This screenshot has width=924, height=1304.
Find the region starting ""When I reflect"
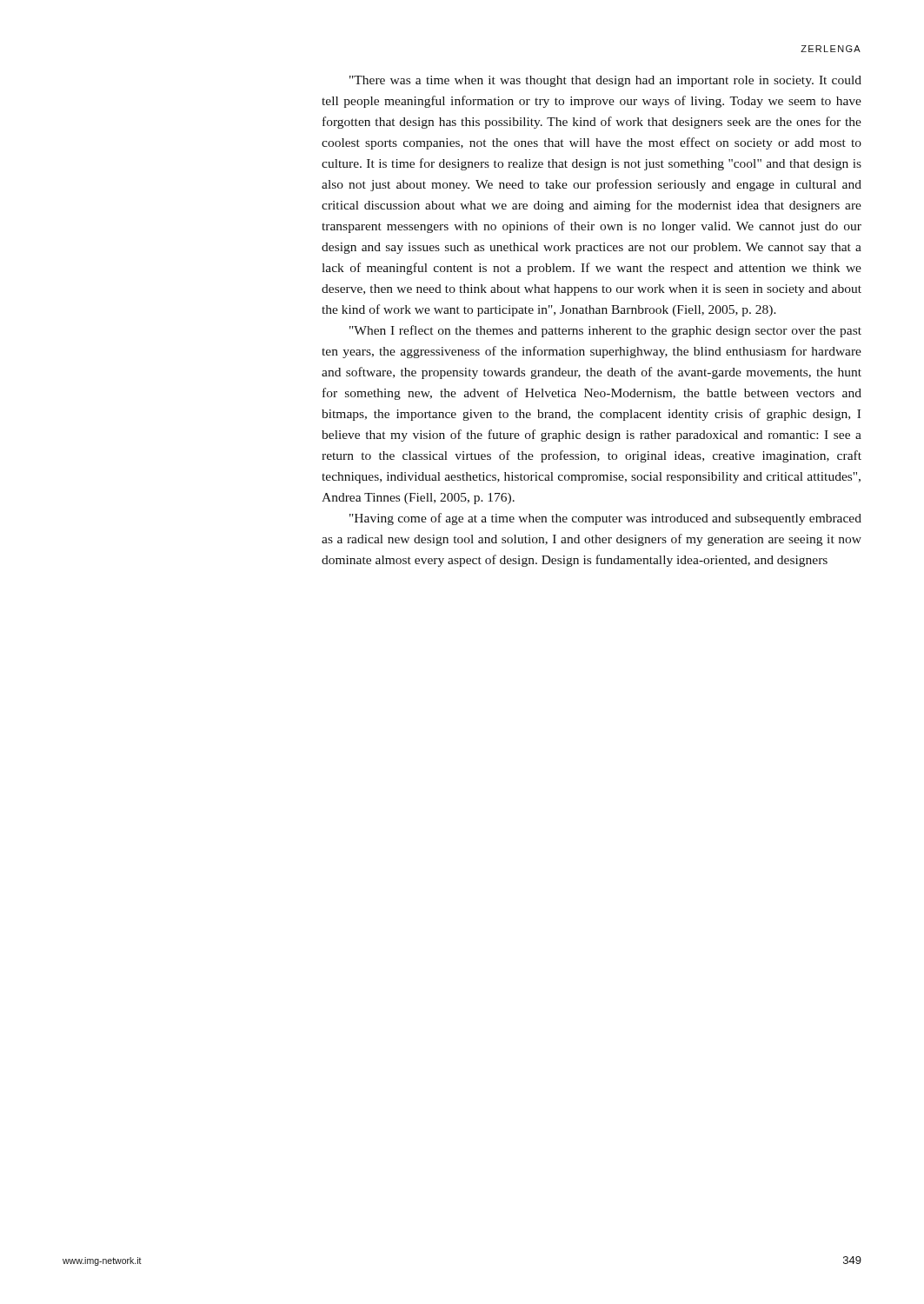[592, 414]
